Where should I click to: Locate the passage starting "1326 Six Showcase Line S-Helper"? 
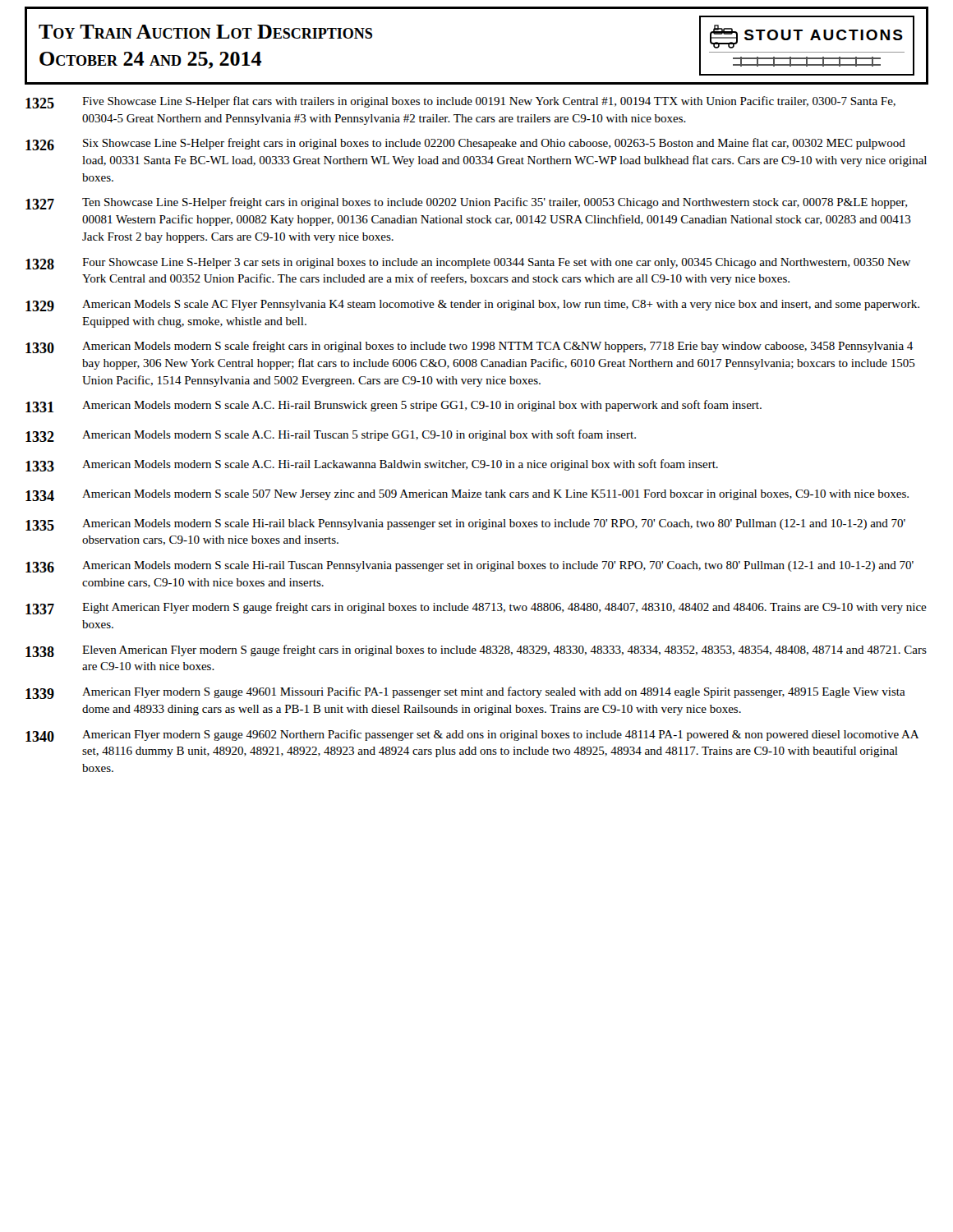click(476, 161)
